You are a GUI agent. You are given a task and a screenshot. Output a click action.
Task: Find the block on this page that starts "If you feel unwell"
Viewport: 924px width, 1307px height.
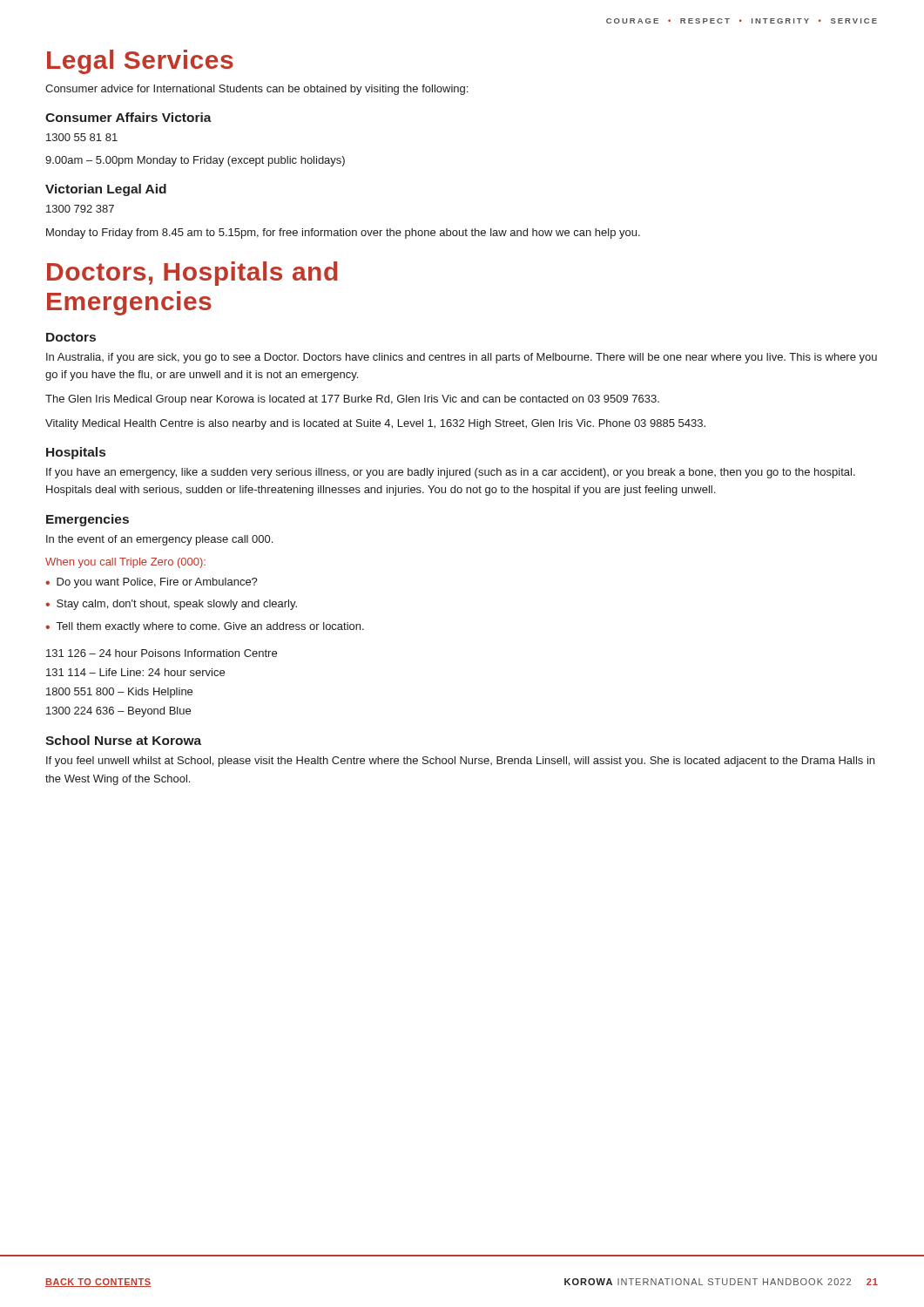(x=460, y=769)
